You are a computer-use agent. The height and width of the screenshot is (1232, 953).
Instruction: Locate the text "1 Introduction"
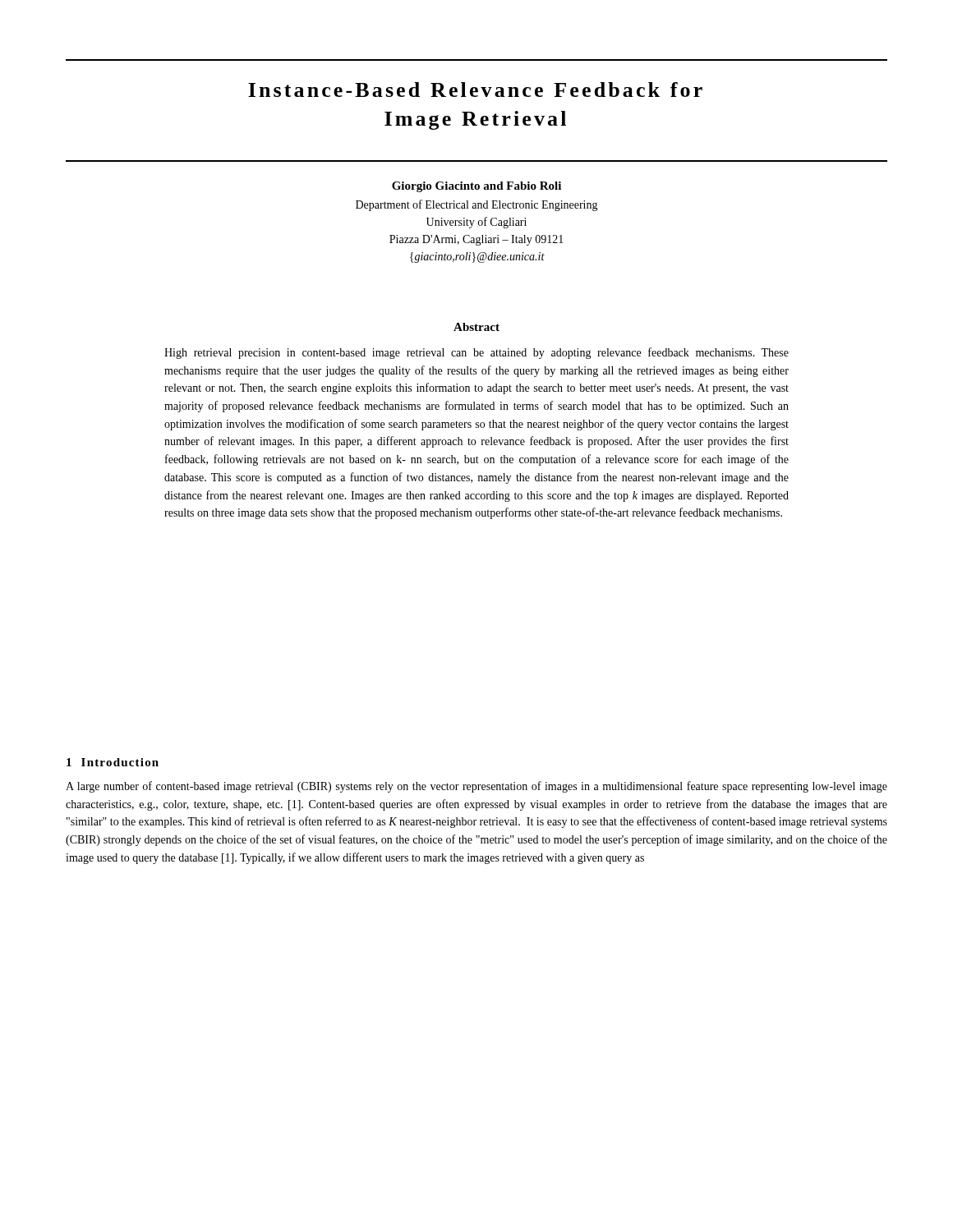pos(113,762)
